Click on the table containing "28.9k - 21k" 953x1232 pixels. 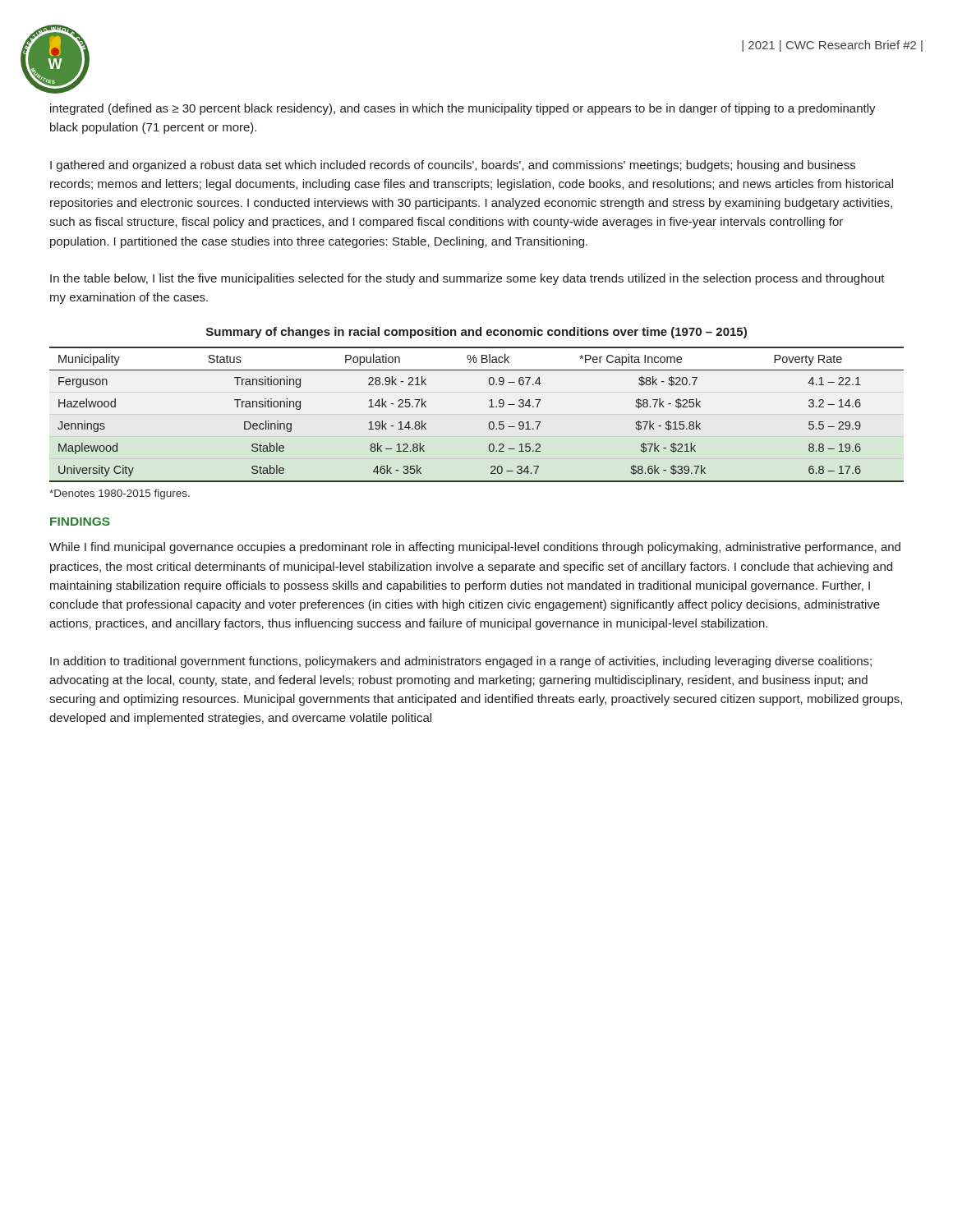[476, 415]
